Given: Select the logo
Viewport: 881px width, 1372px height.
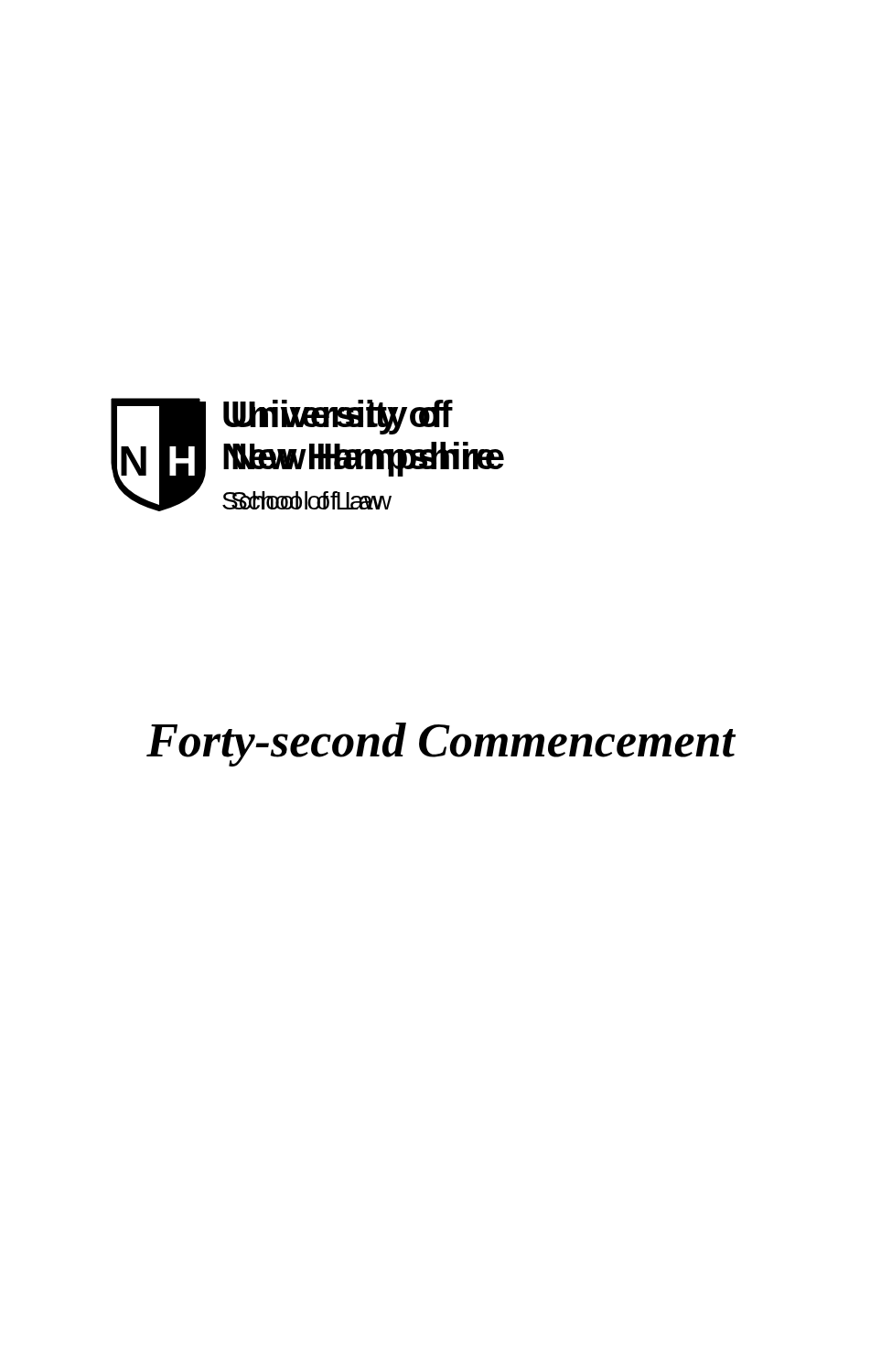Looking at the screenshot, I should pos(303,455).
